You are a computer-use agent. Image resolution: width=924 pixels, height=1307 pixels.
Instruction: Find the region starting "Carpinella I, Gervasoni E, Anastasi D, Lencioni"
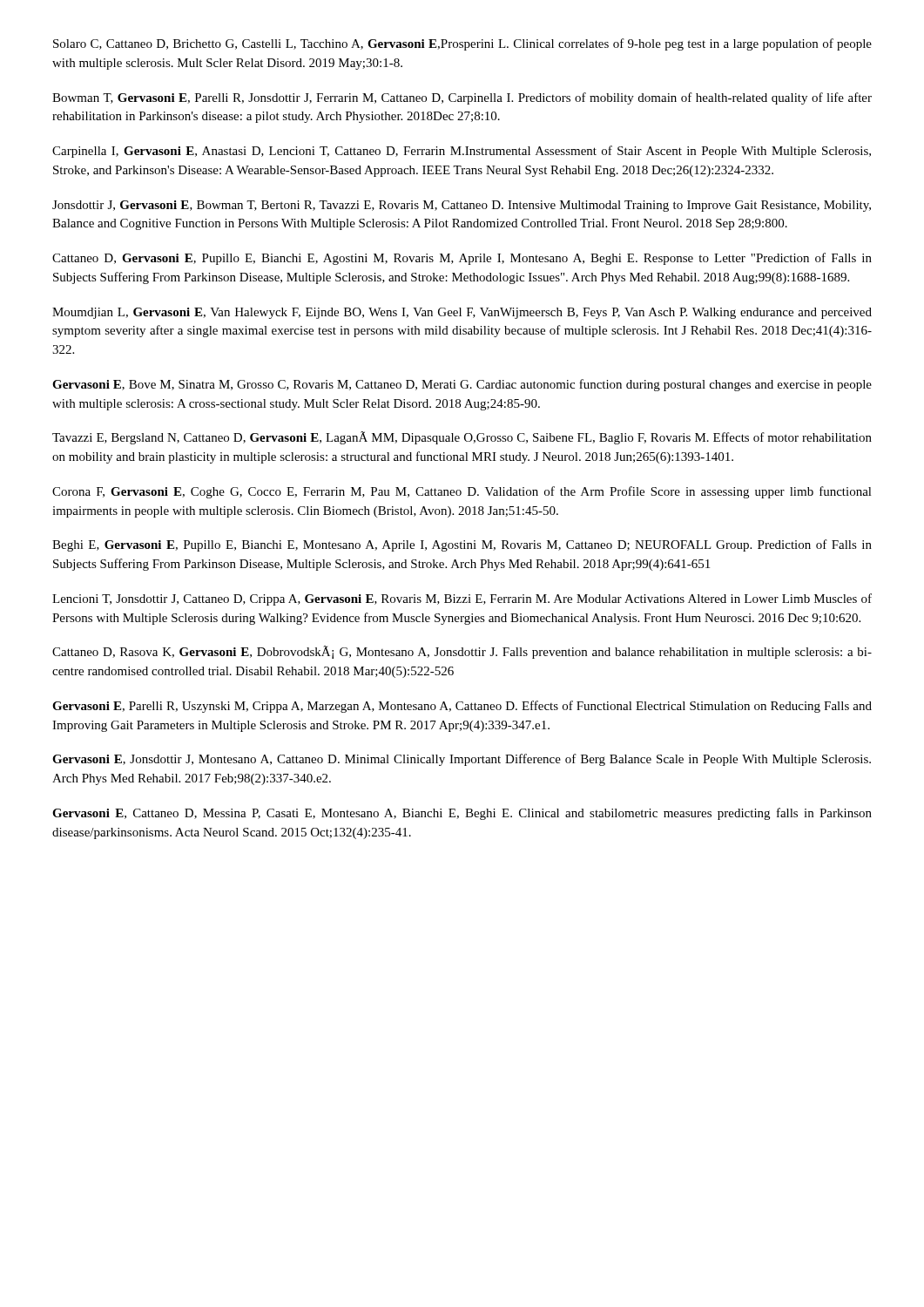462,160
